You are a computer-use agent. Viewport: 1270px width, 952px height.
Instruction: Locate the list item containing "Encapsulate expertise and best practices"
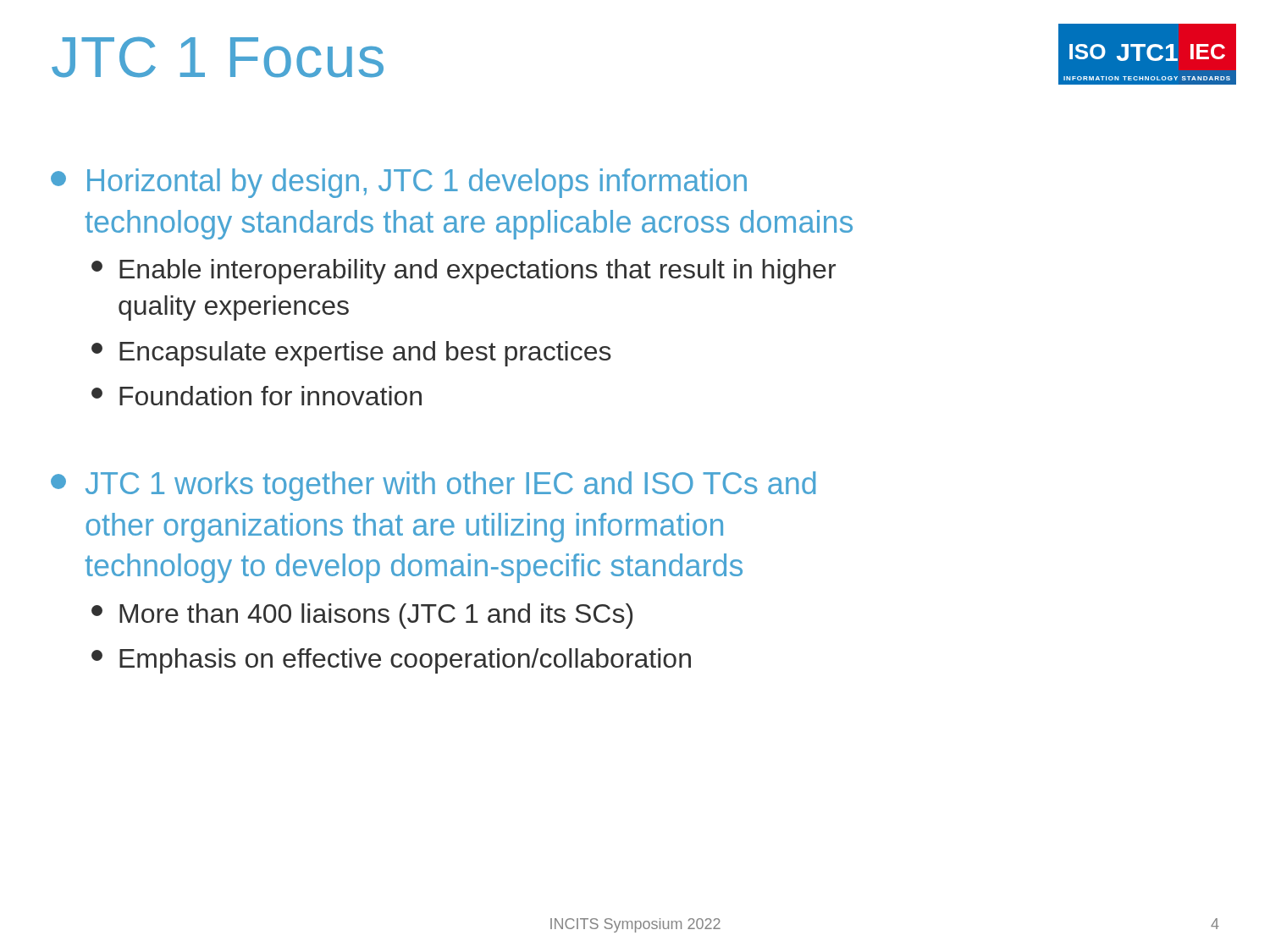pos(352,351)
